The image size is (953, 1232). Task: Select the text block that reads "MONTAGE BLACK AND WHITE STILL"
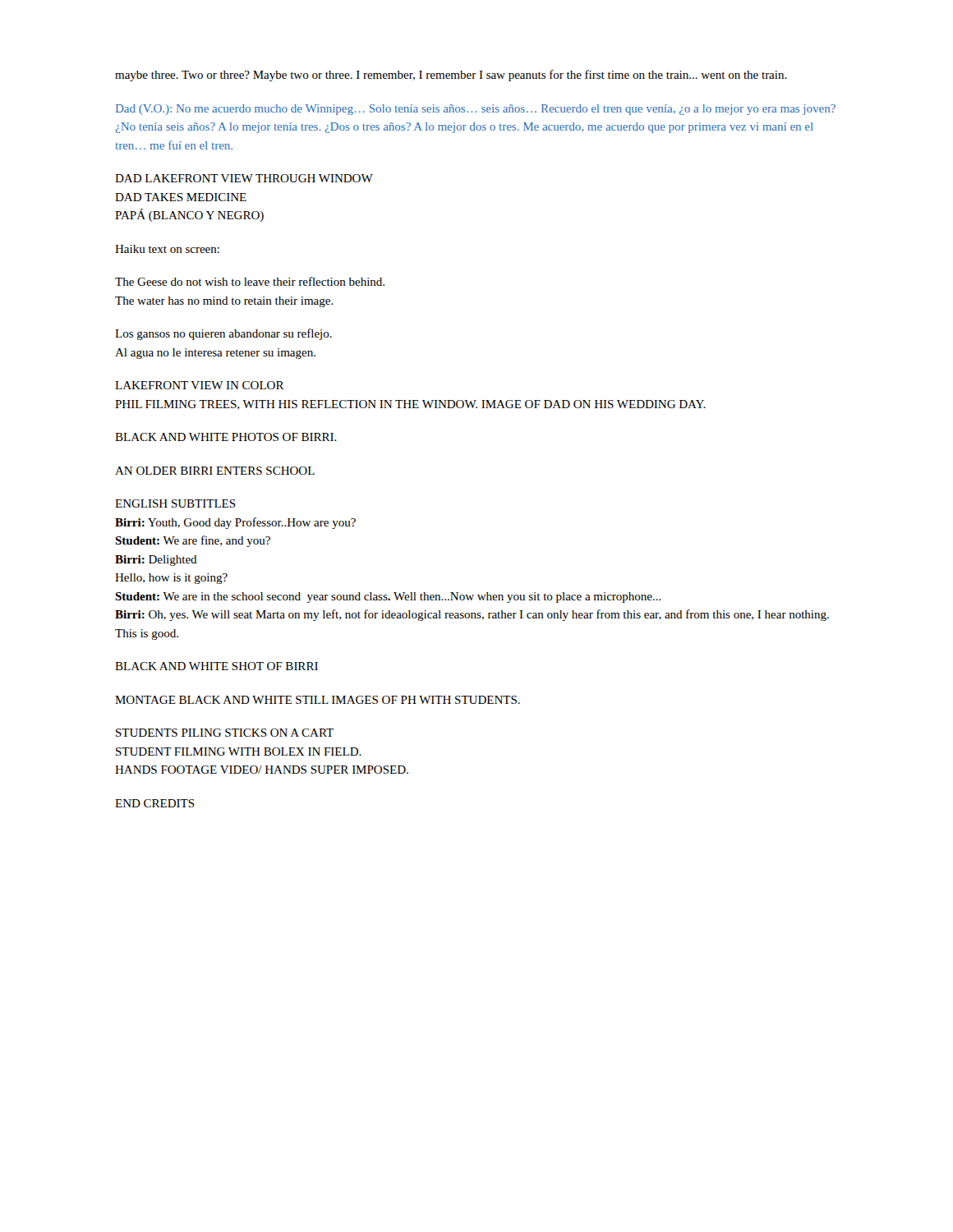pos(476,700)
